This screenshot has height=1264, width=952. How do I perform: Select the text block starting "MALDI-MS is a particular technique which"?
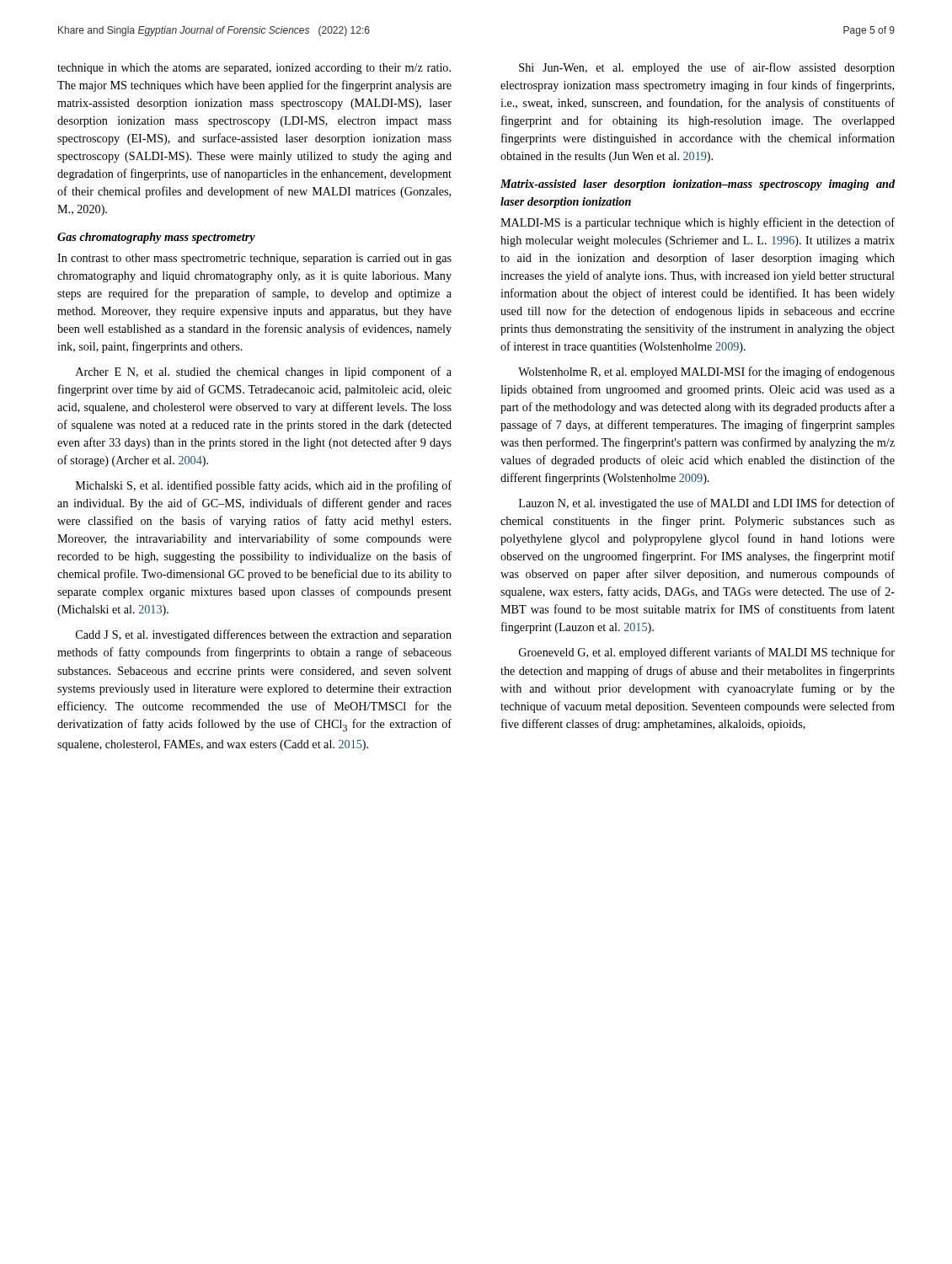(698, 285)
